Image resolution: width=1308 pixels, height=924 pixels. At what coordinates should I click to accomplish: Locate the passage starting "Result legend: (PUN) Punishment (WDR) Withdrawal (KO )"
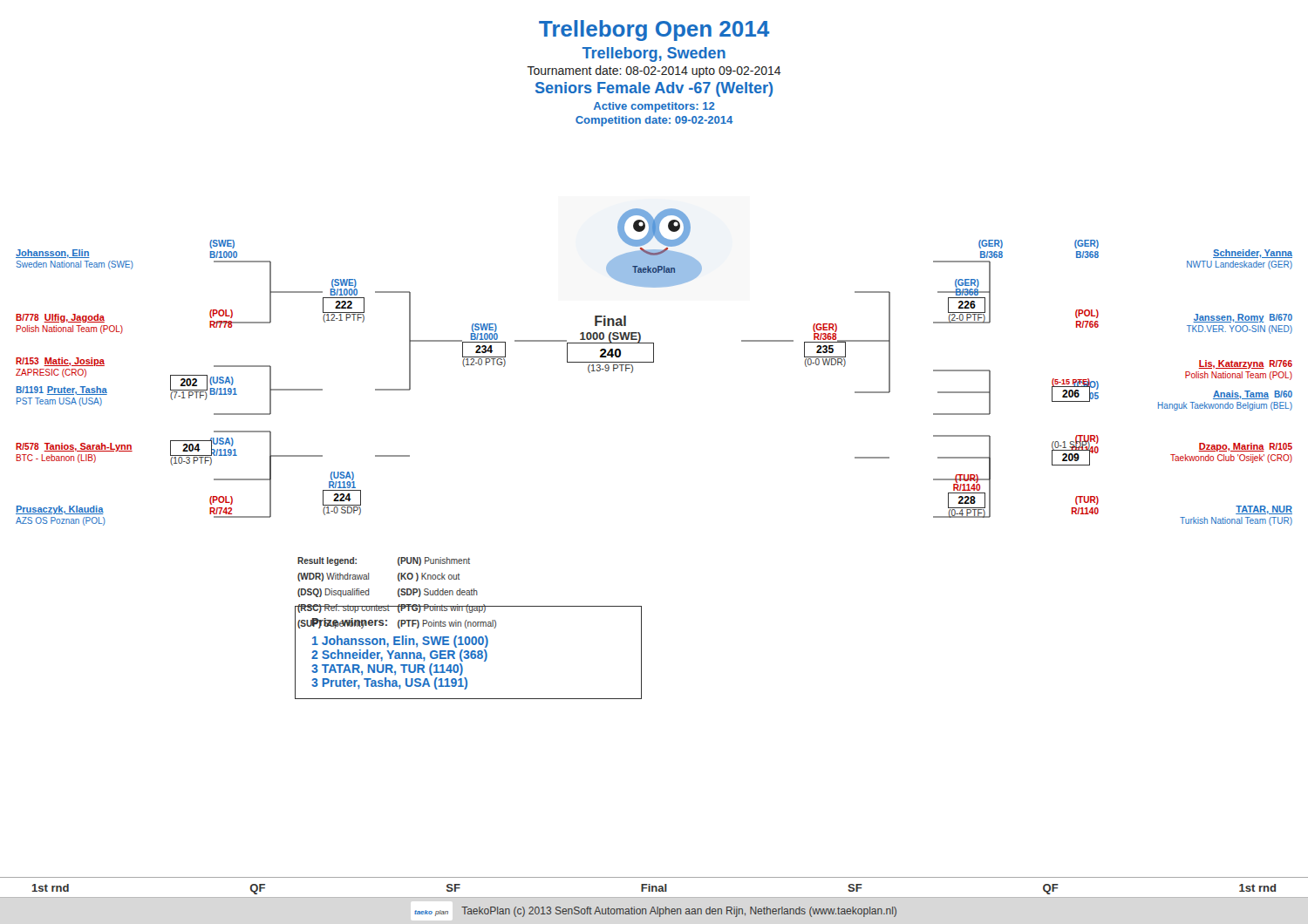400,593
